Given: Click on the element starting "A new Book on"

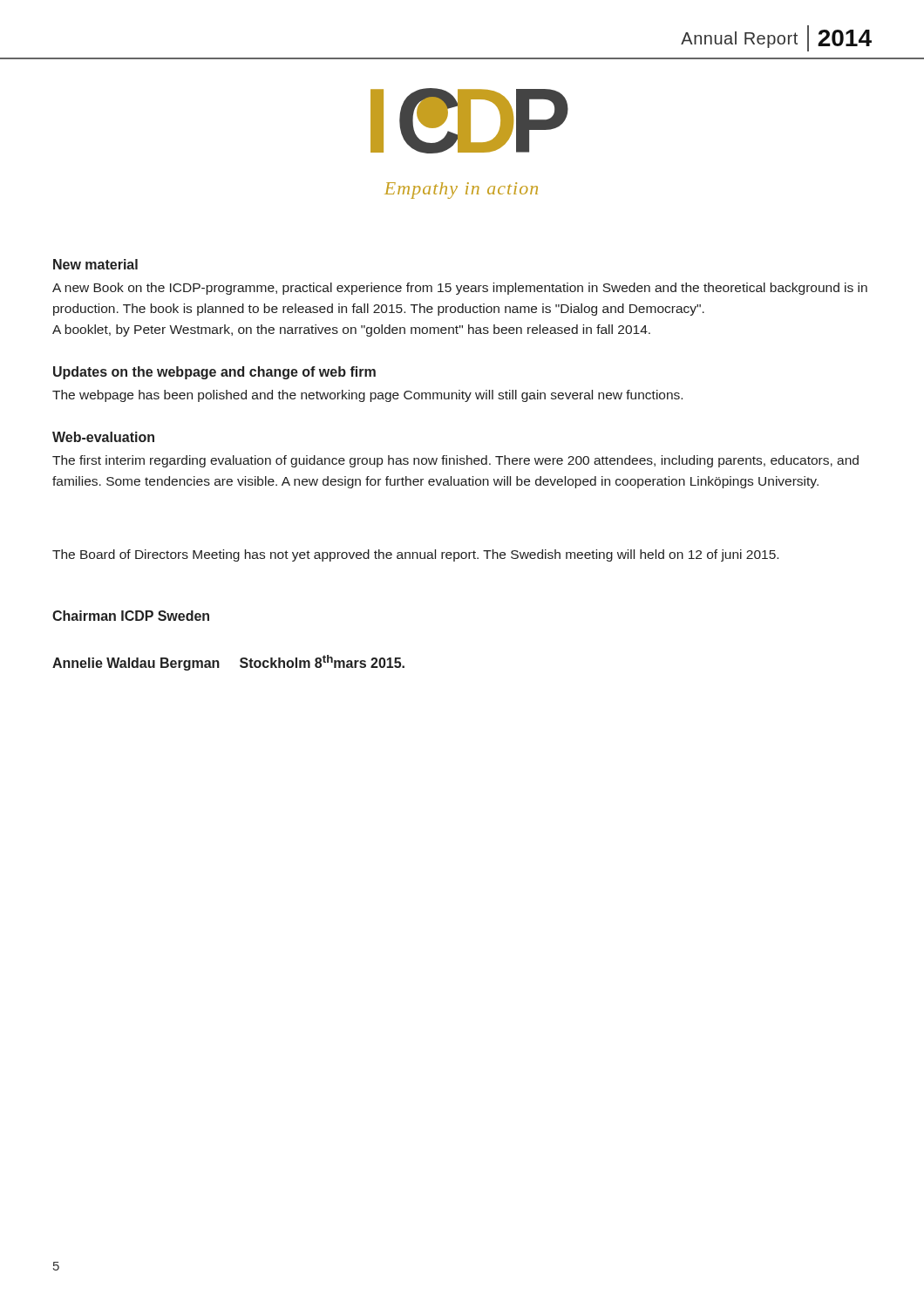Looking at the screenshot, I should [x=460, y=308].
